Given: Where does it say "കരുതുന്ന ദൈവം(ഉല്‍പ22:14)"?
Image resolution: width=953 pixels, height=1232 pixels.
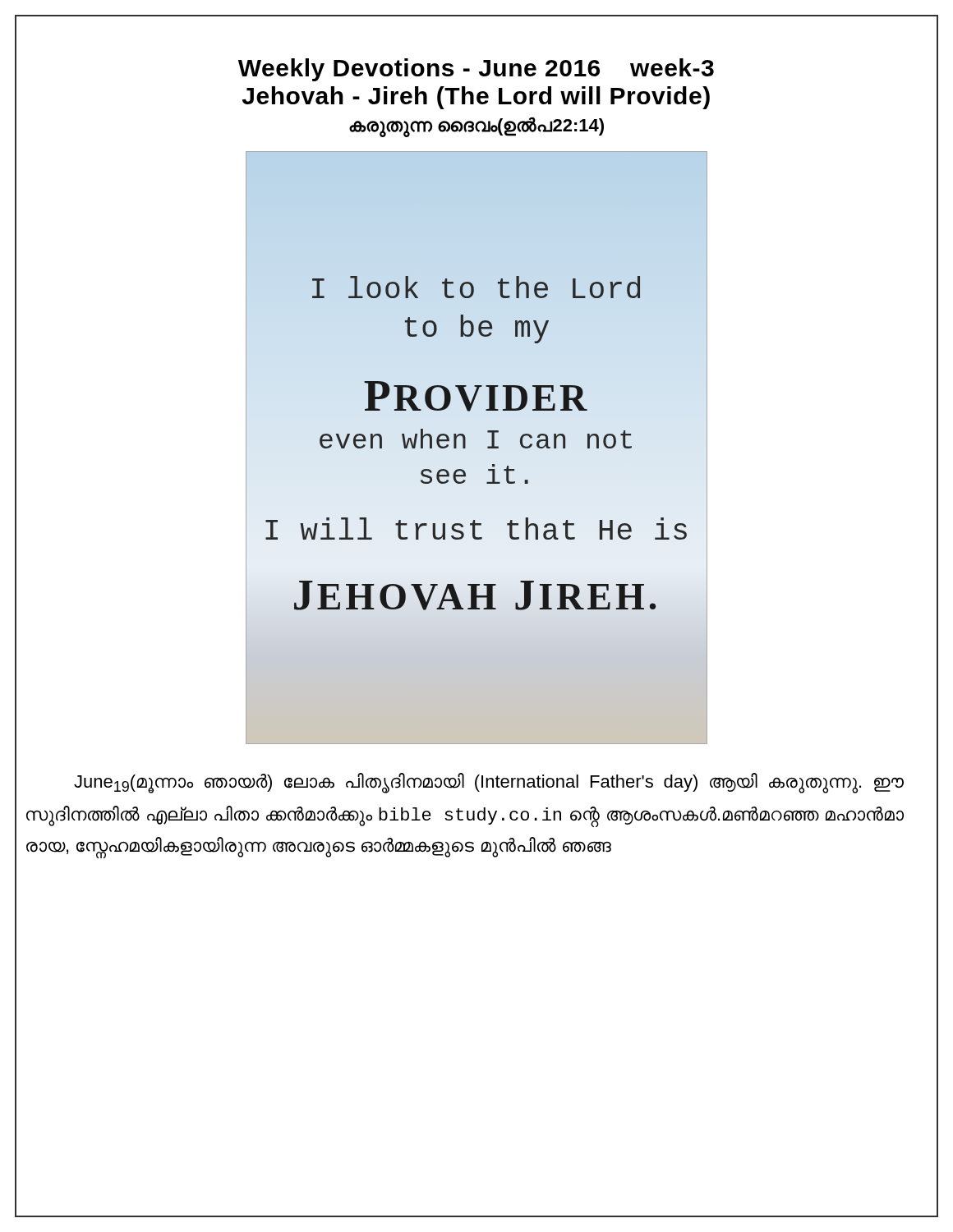Looking at the screenshot, I should point(476,125).
